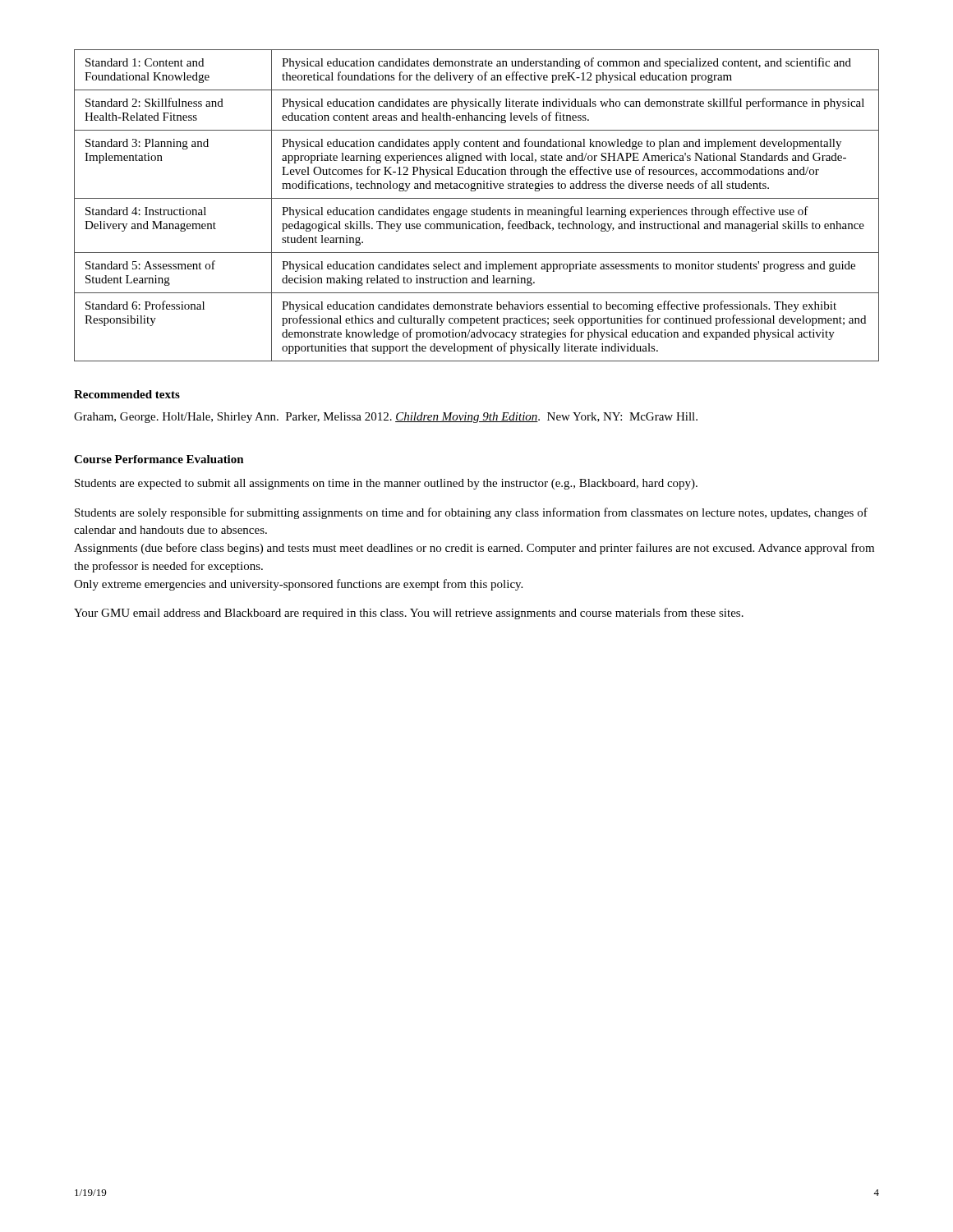Image resolution: width=953 pixels, height=1232 pixels.
Task: Click on the text block starting "Students are expected to submit all assignments"
Action: [x=386, y=483]
